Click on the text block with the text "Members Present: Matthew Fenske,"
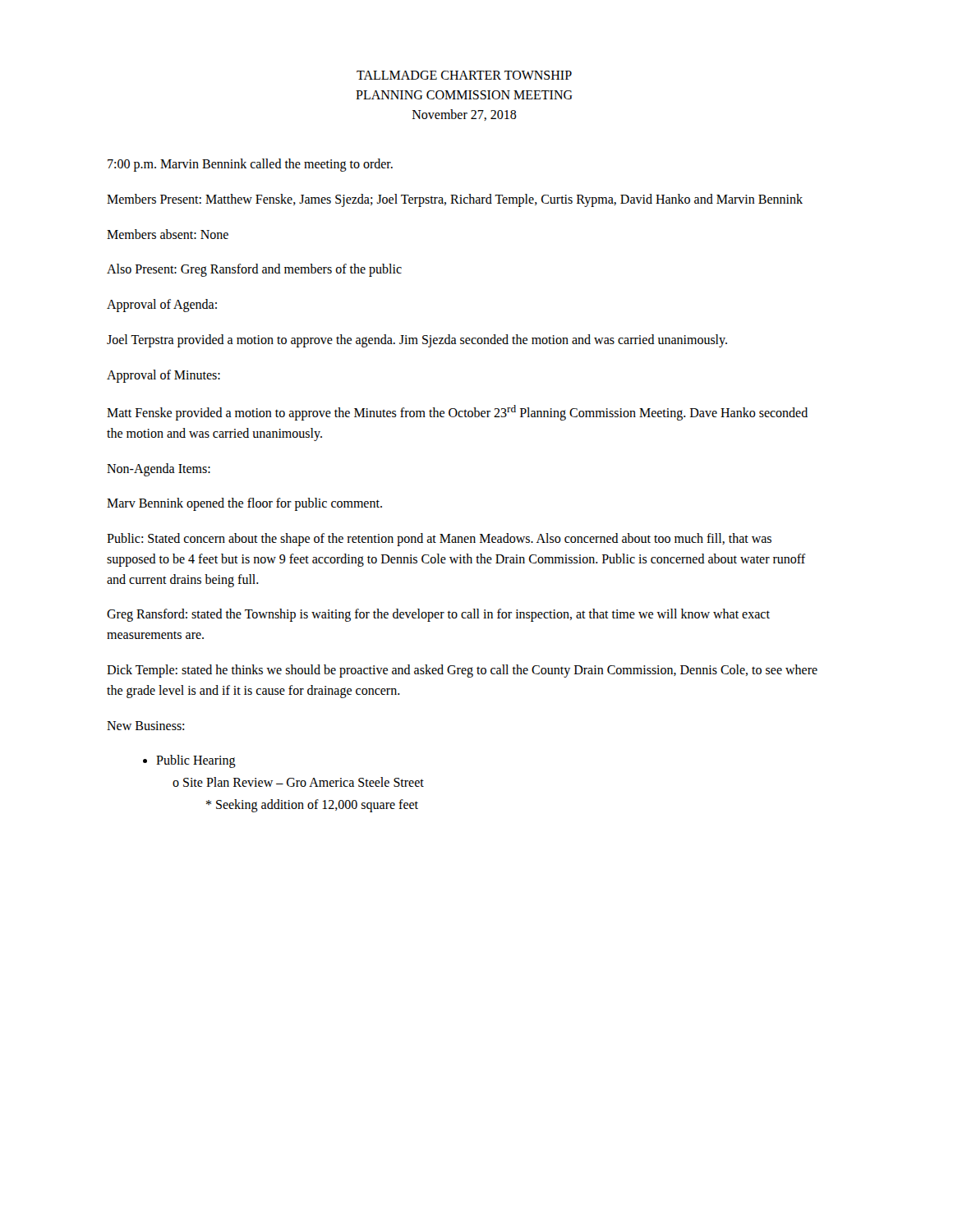The width and height of the screenshot is (953, 1232). pos(455,199)
